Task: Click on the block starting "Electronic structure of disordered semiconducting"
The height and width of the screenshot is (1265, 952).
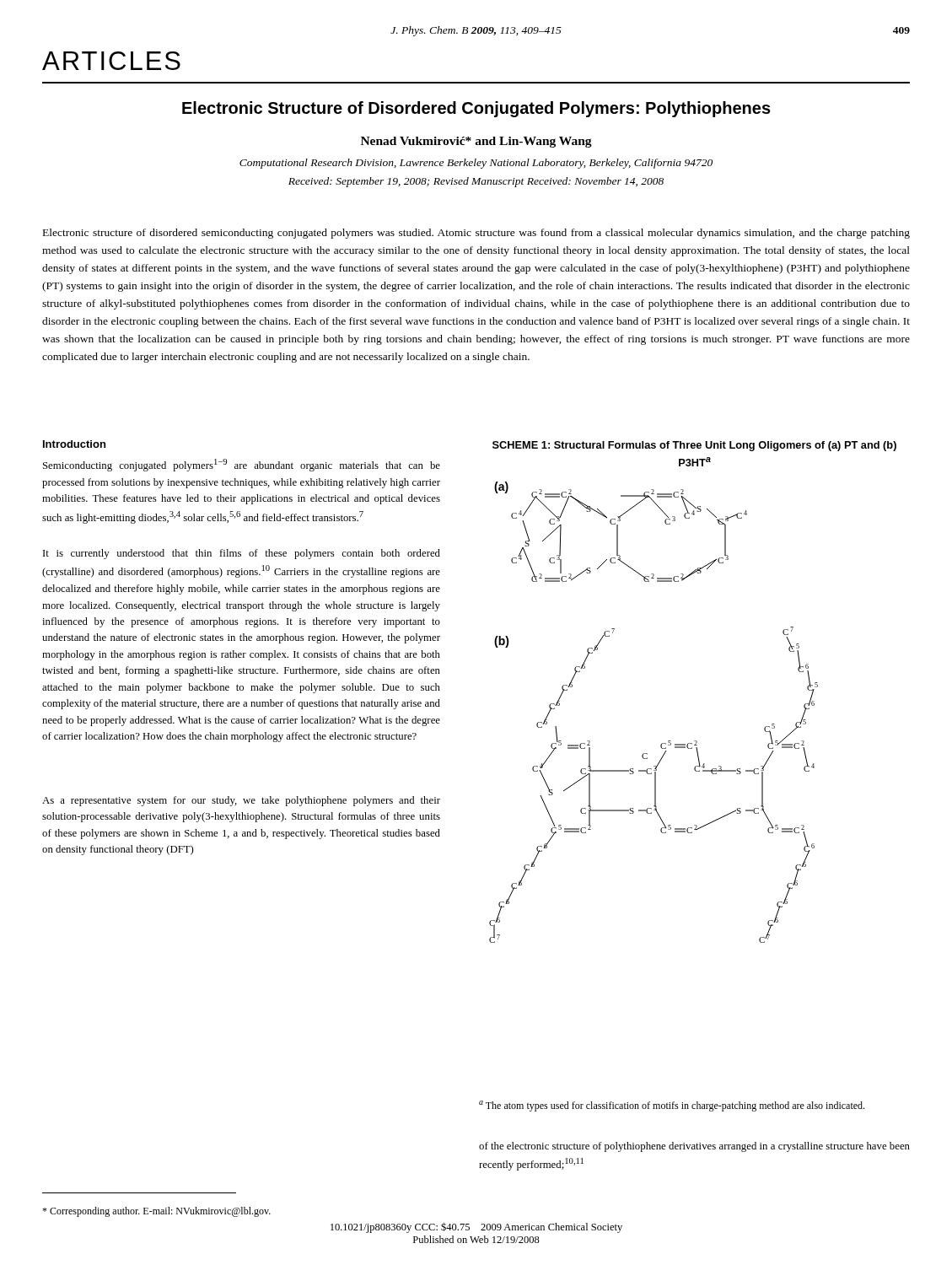Action: [476, 294]
